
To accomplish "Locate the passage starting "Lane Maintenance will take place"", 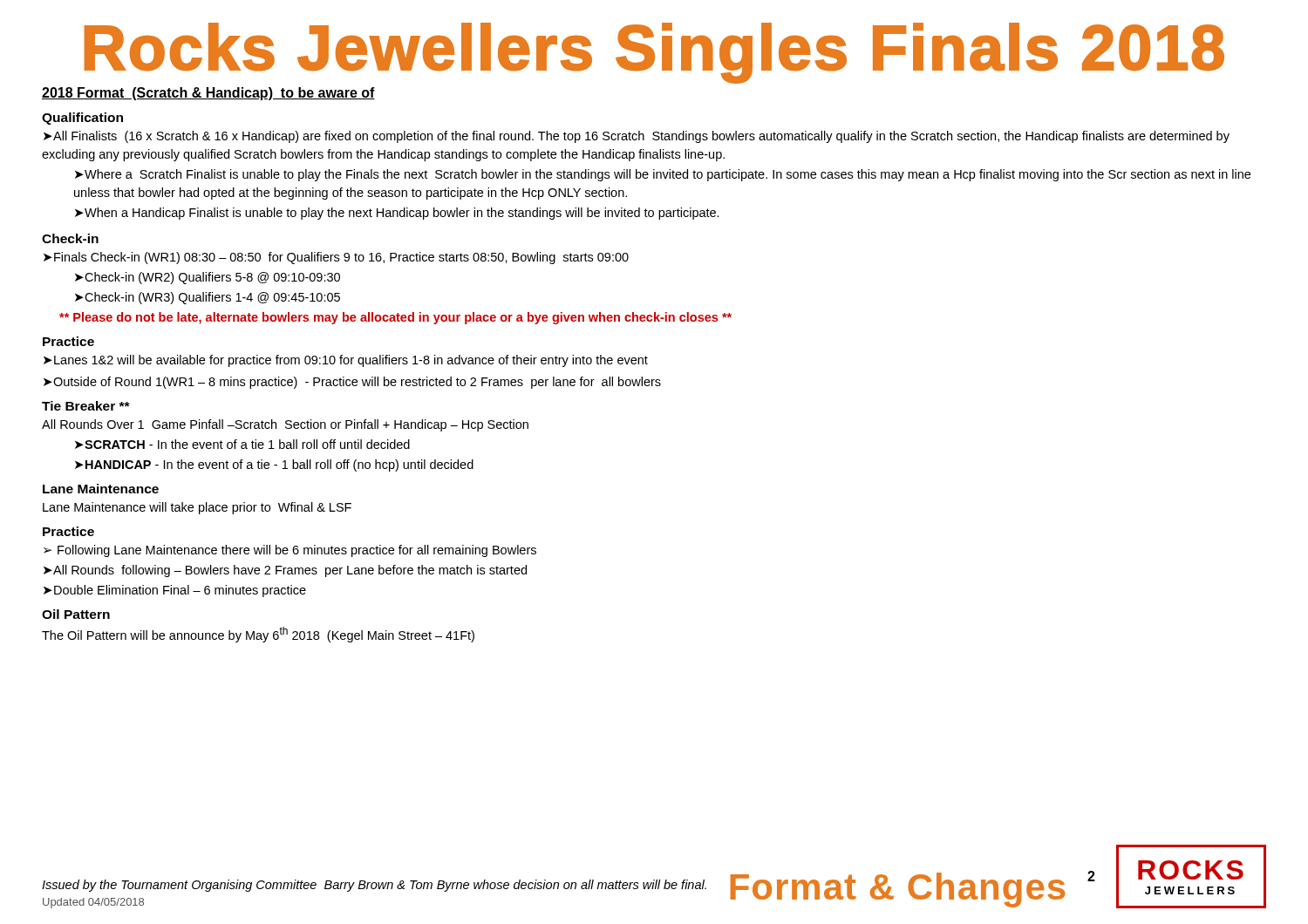I will [197, 507].
